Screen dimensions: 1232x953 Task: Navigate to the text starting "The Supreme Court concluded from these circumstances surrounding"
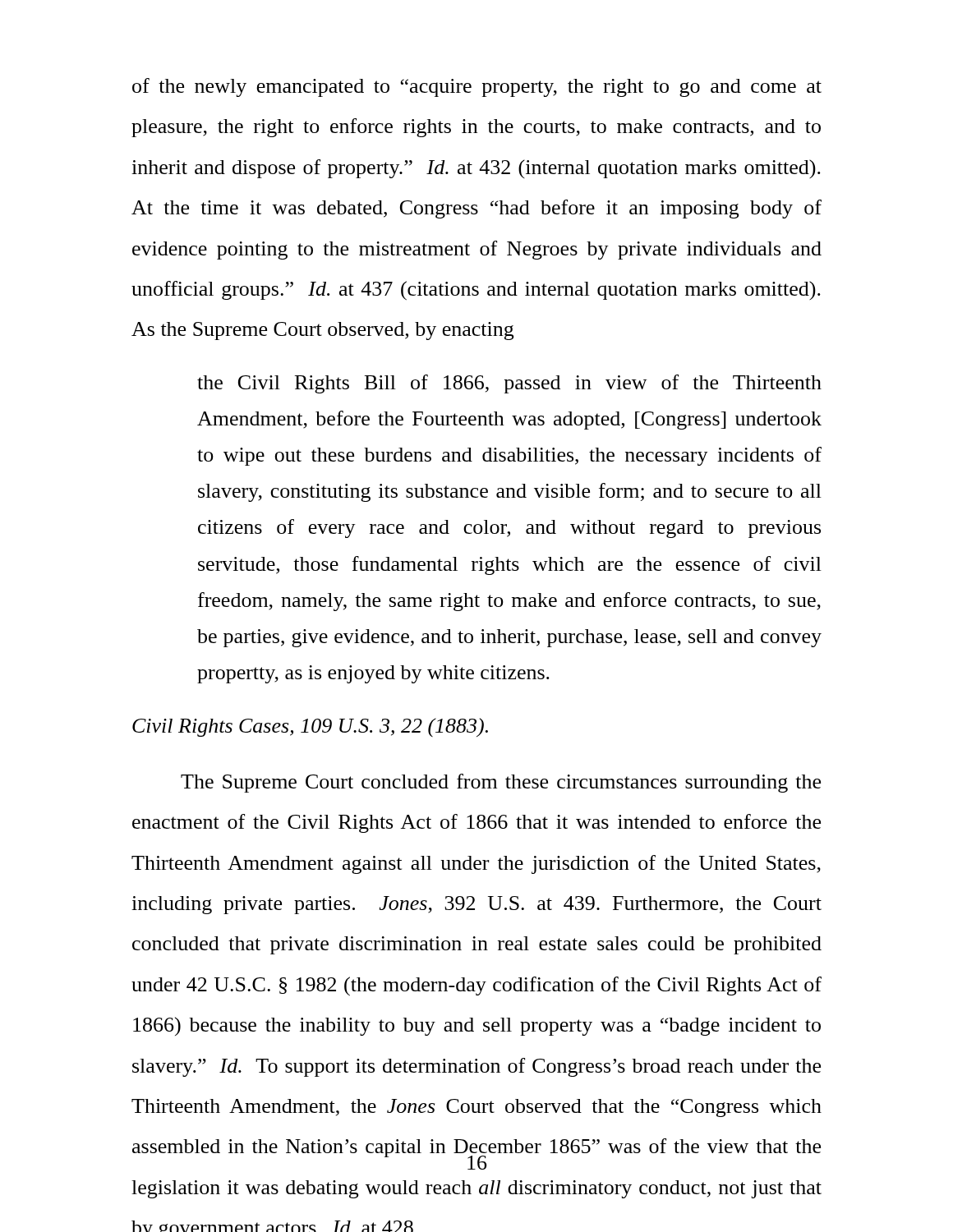(x=476, y=997)
